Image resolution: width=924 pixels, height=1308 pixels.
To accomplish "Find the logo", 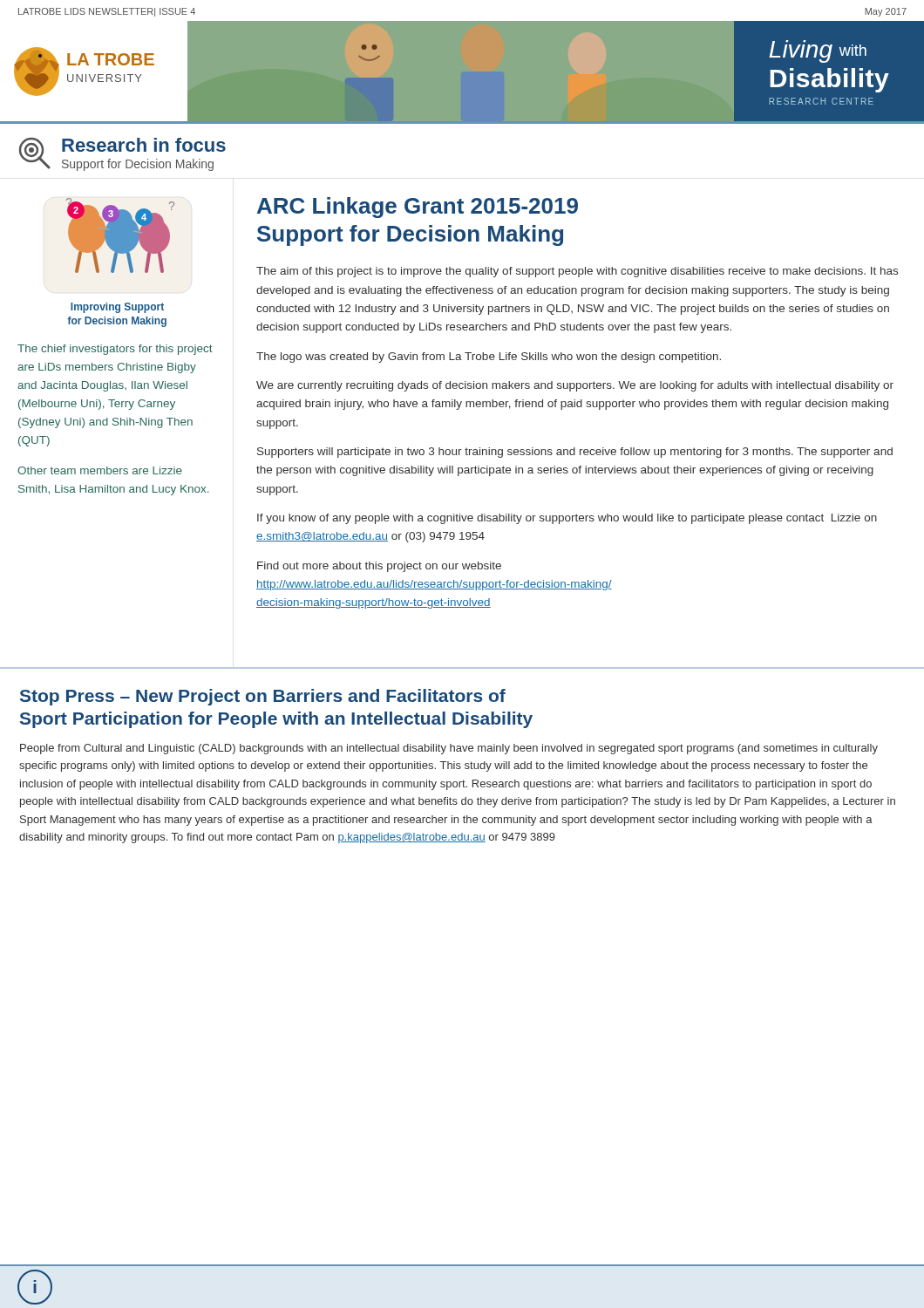I will (462, 72).
